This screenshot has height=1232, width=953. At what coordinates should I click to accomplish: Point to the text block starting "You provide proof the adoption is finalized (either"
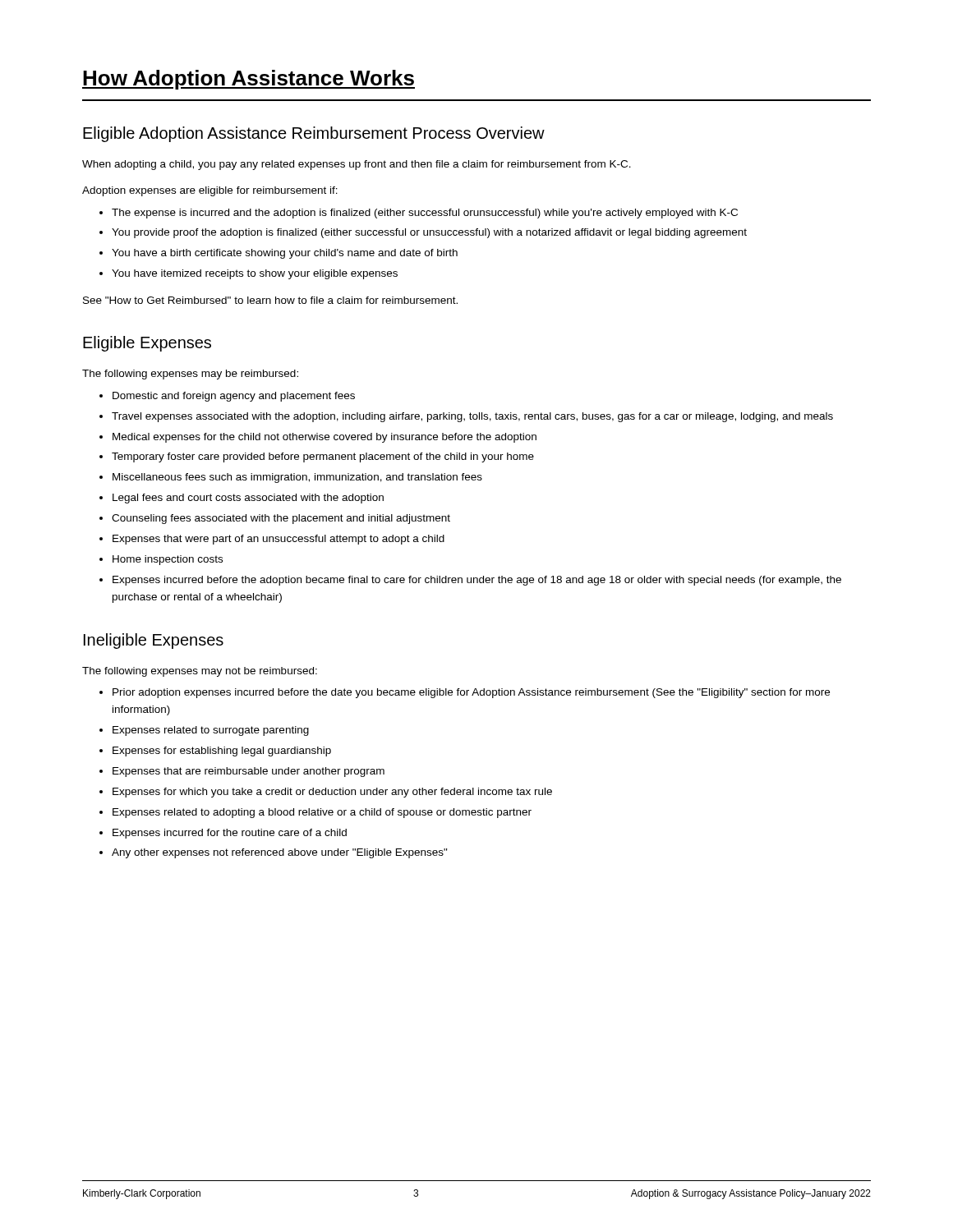429,232
